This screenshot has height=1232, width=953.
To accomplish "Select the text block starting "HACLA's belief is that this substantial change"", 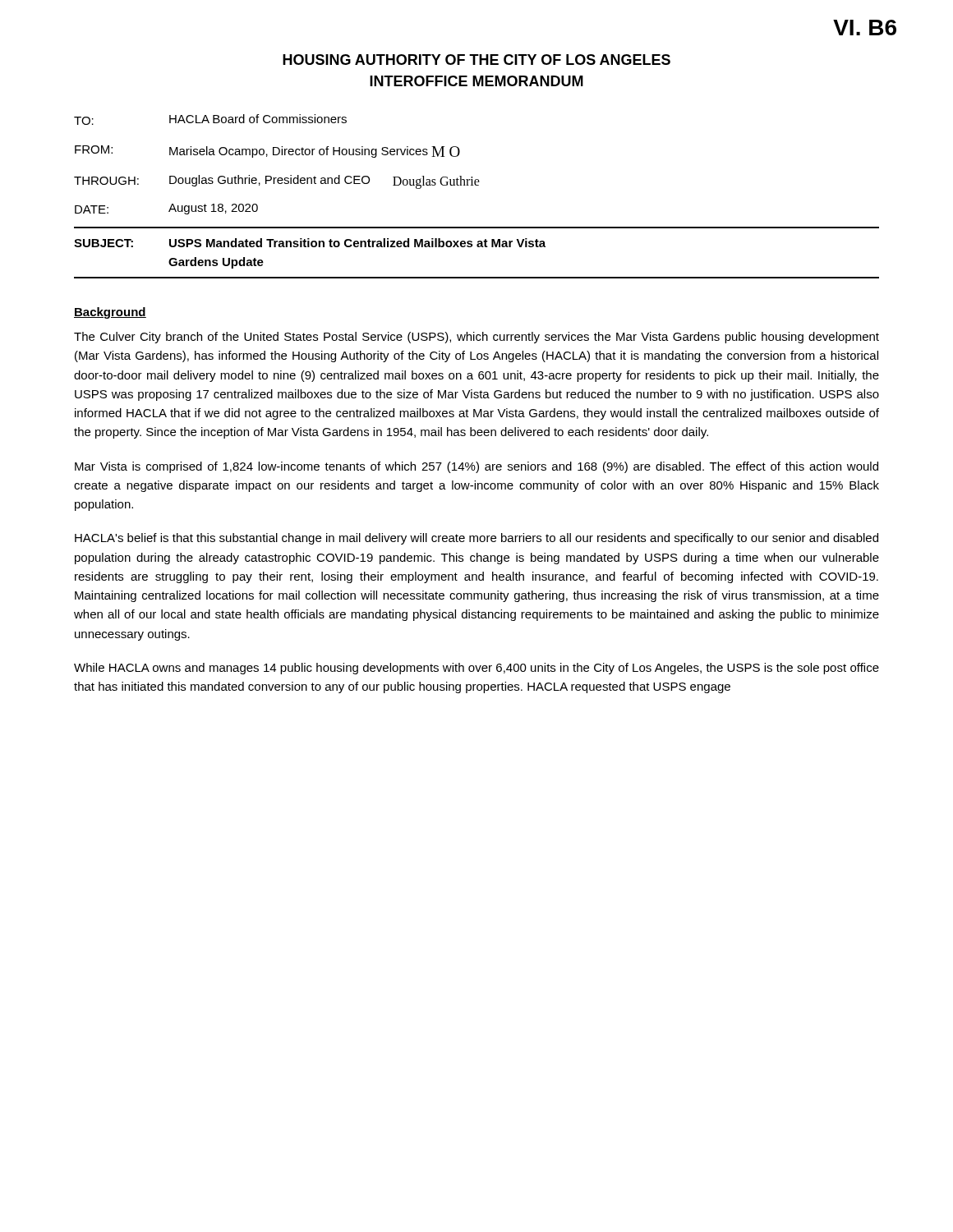I will click(476, 586).
